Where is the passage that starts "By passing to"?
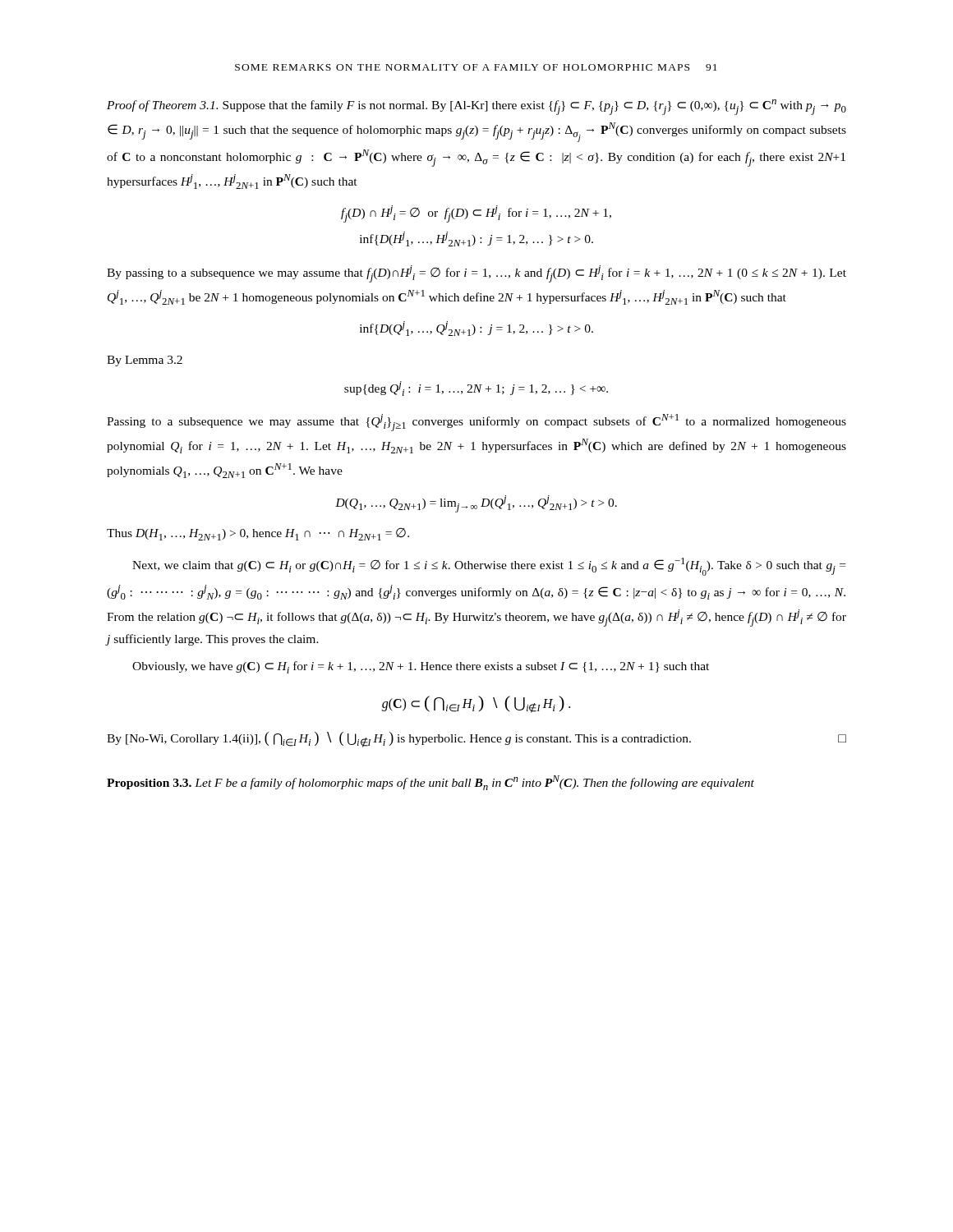 pos(476,285)
